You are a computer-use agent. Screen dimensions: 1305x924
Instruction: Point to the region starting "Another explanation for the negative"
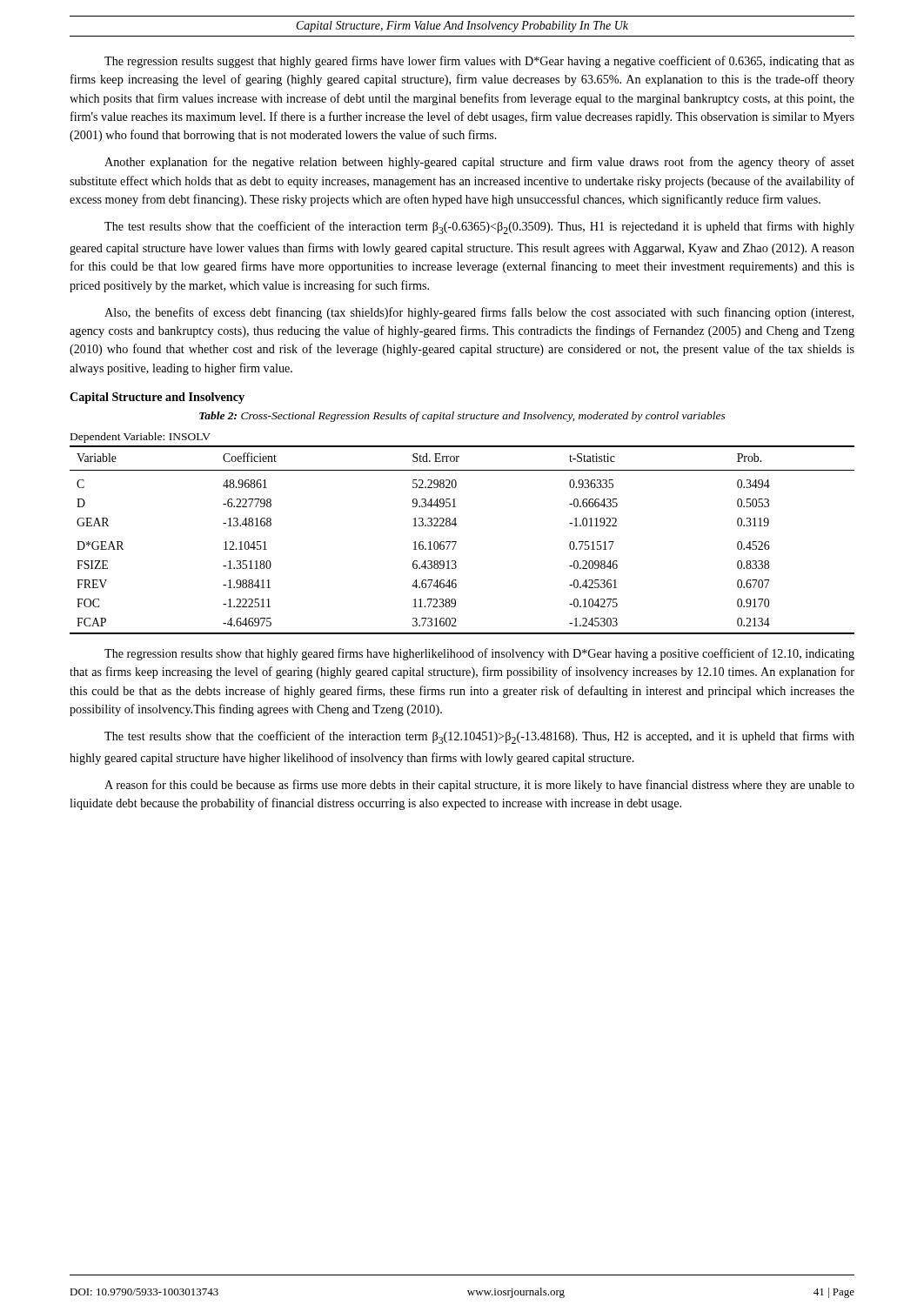[462, 181]
